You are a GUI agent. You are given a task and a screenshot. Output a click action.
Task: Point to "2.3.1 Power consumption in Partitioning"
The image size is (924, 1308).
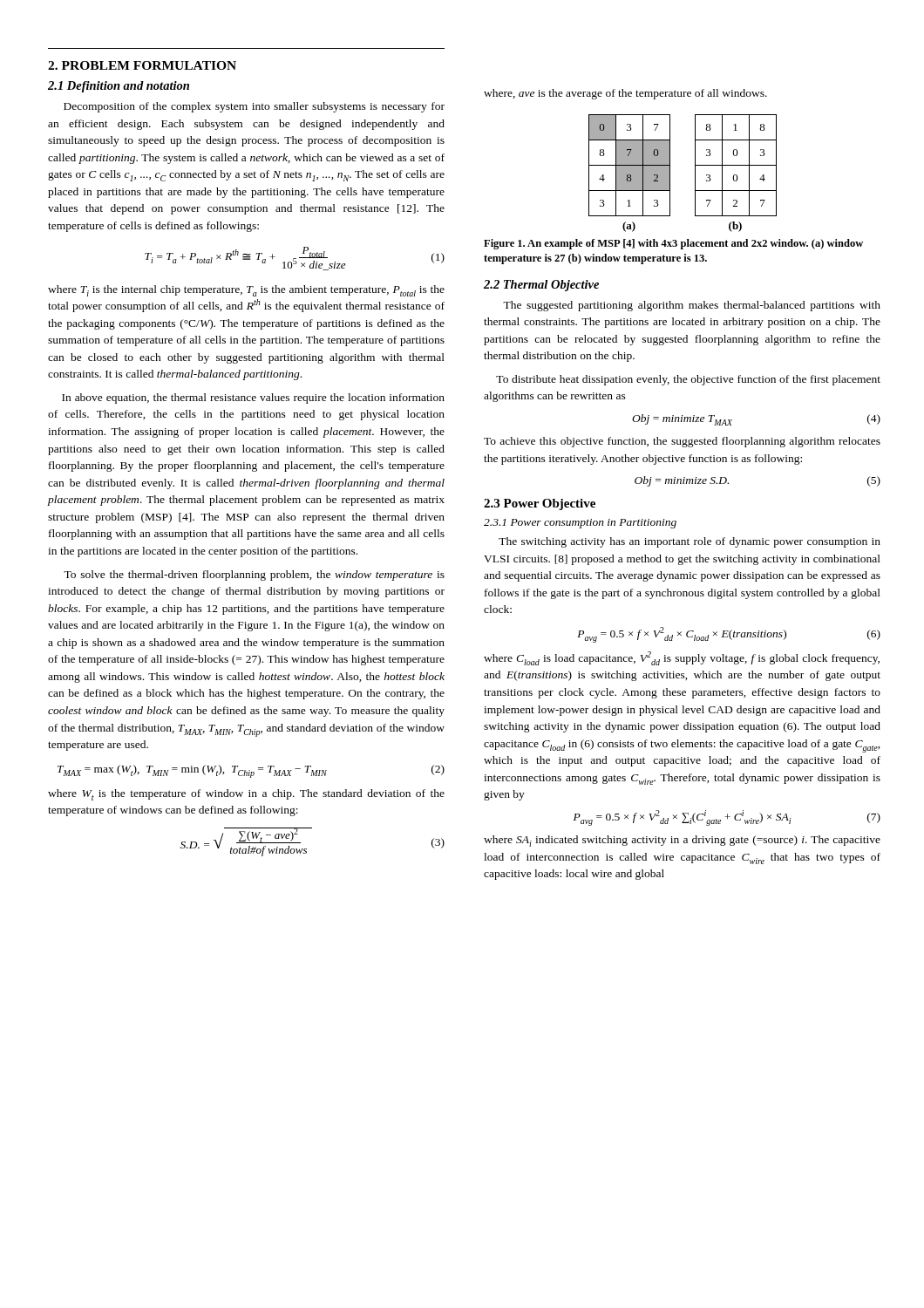click(580, 522)
